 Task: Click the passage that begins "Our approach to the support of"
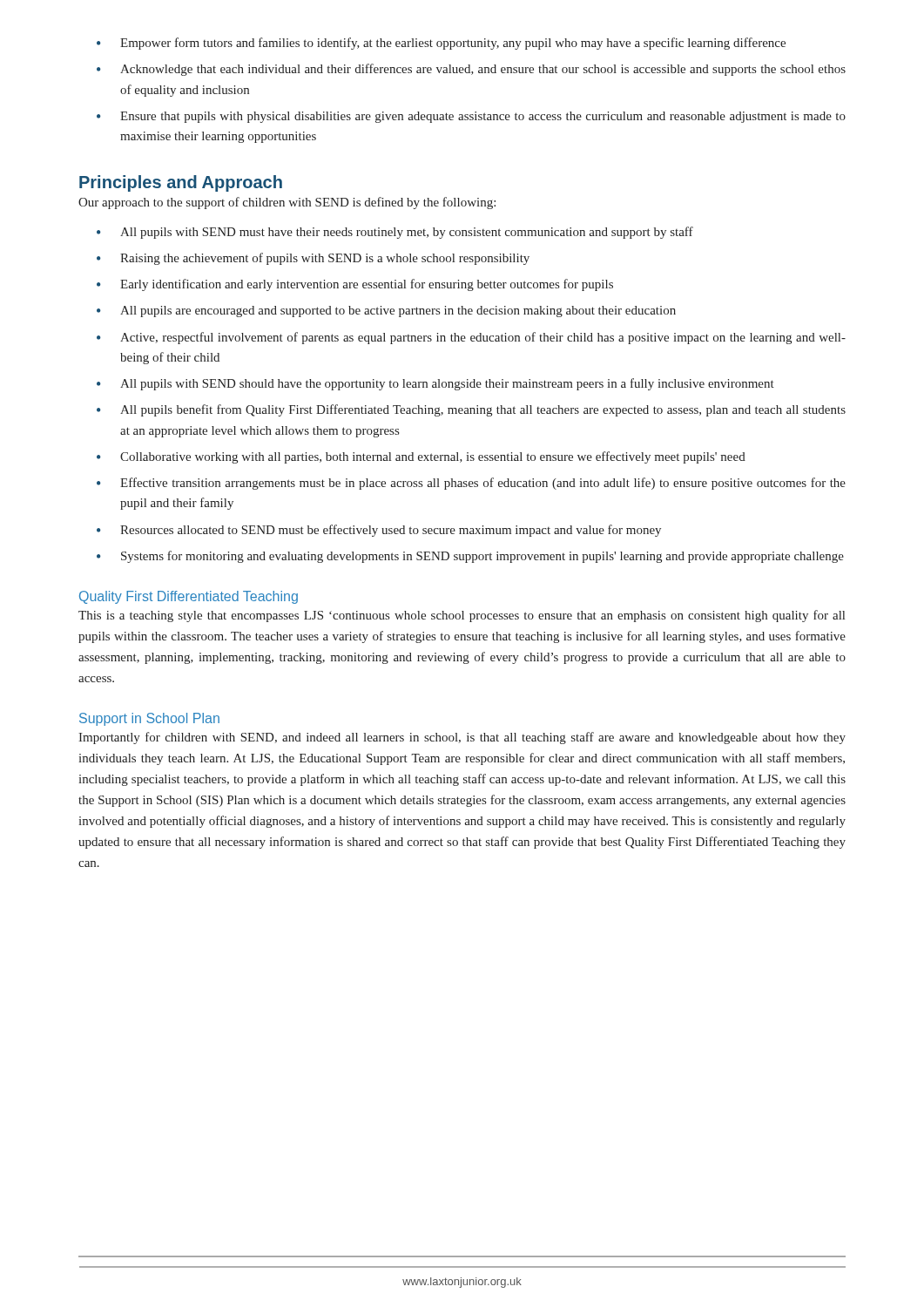tap(462, 203)
